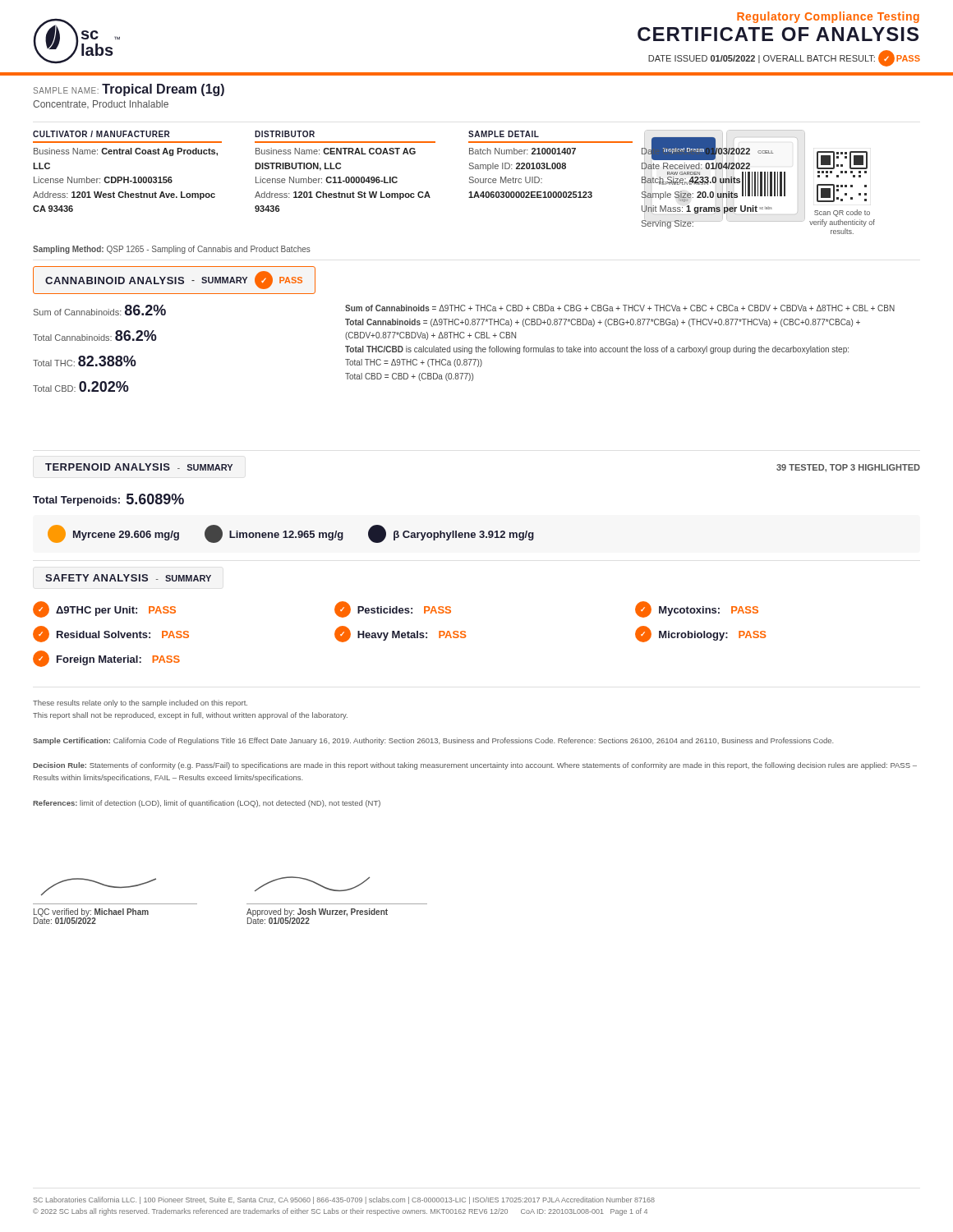Image resolution: width=953 pixels, height=1232 pixels.
Task: Point to the region starting "Sum of Cannabinoids:"
Action: coord(100,310)
